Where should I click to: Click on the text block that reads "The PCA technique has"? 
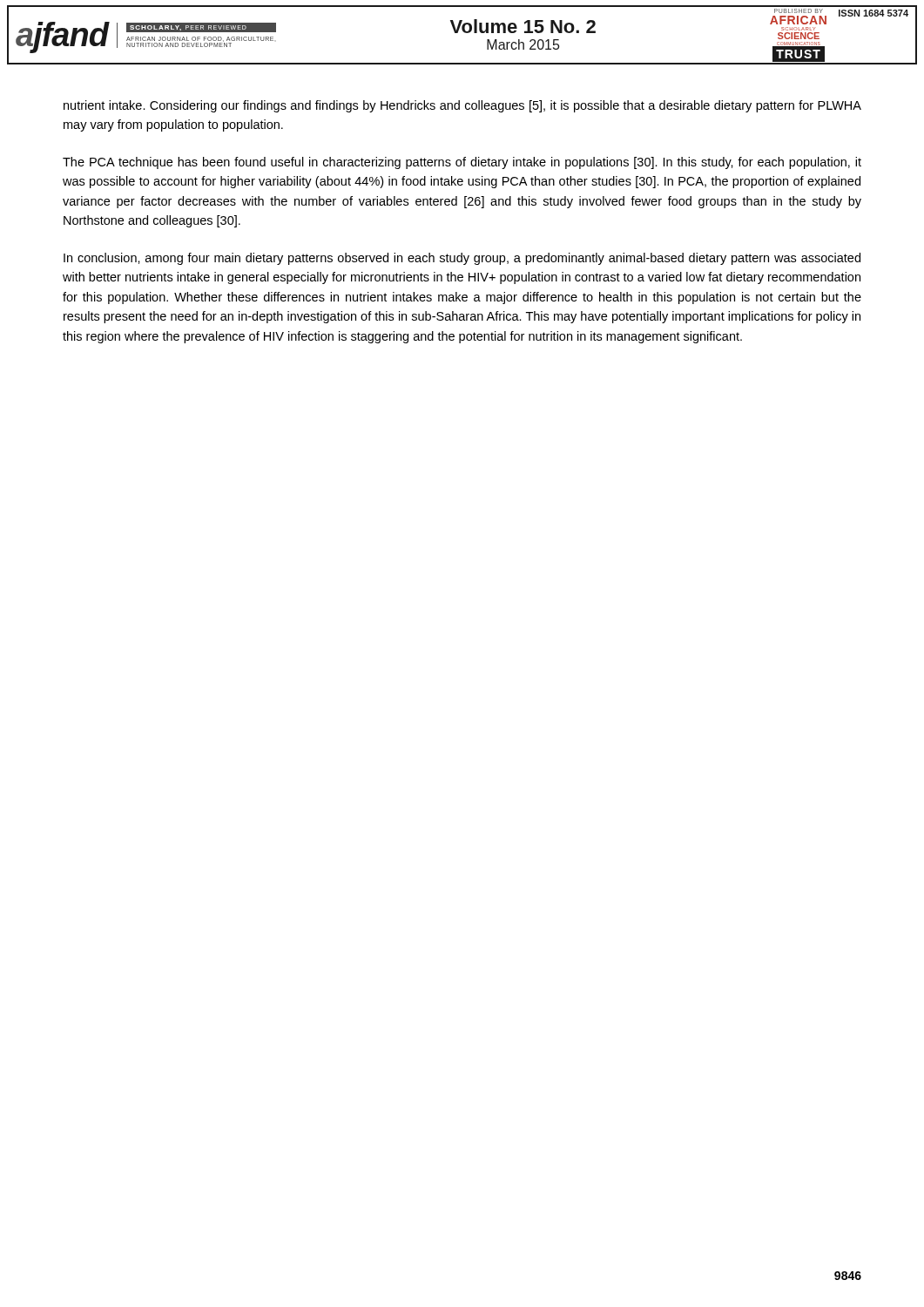click(462, 192)
